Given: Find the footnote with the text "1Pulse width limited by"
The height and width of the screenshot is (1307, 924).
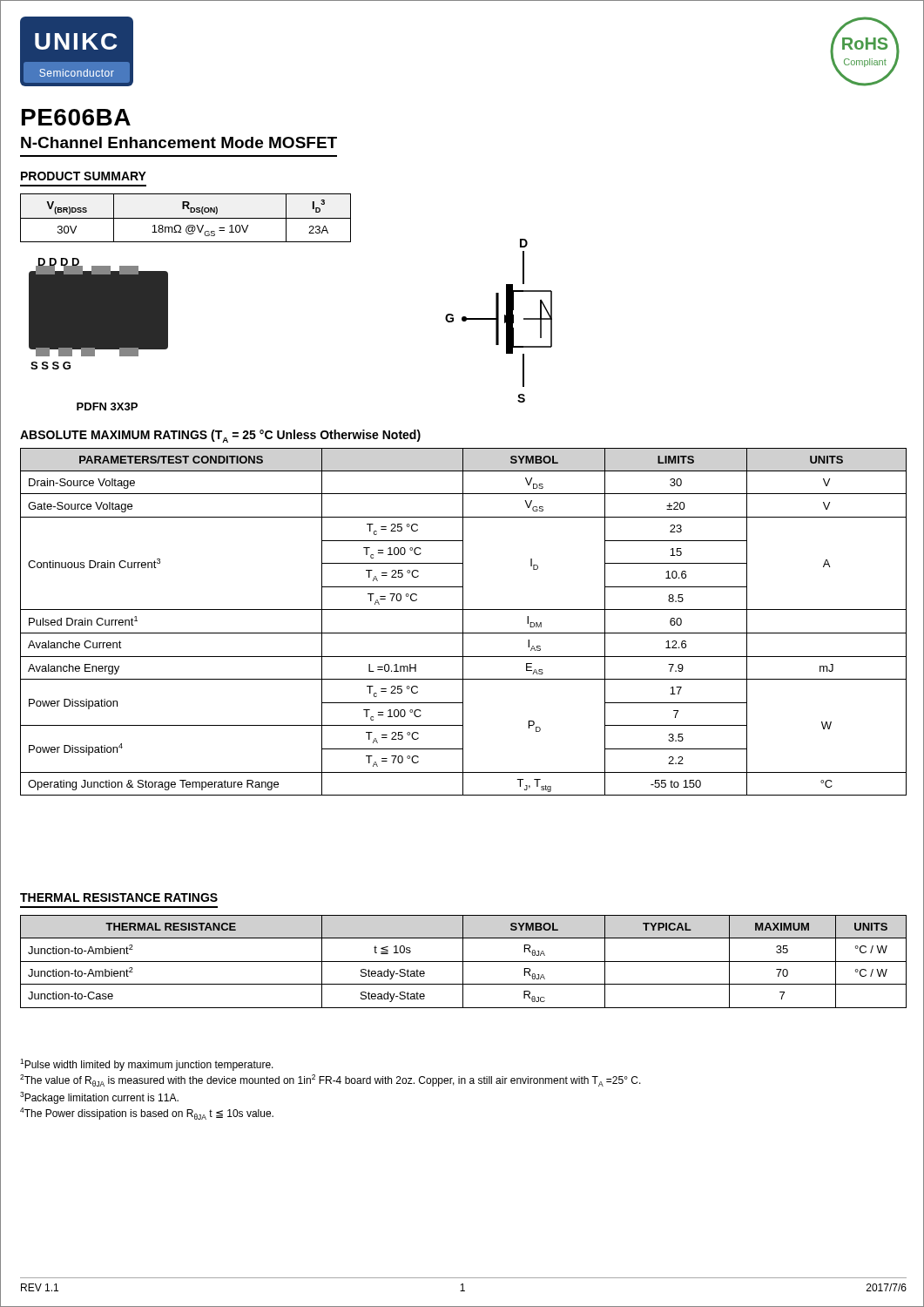Looking at the screenshot, I should pyautogui.click(x=147, y=1065).
